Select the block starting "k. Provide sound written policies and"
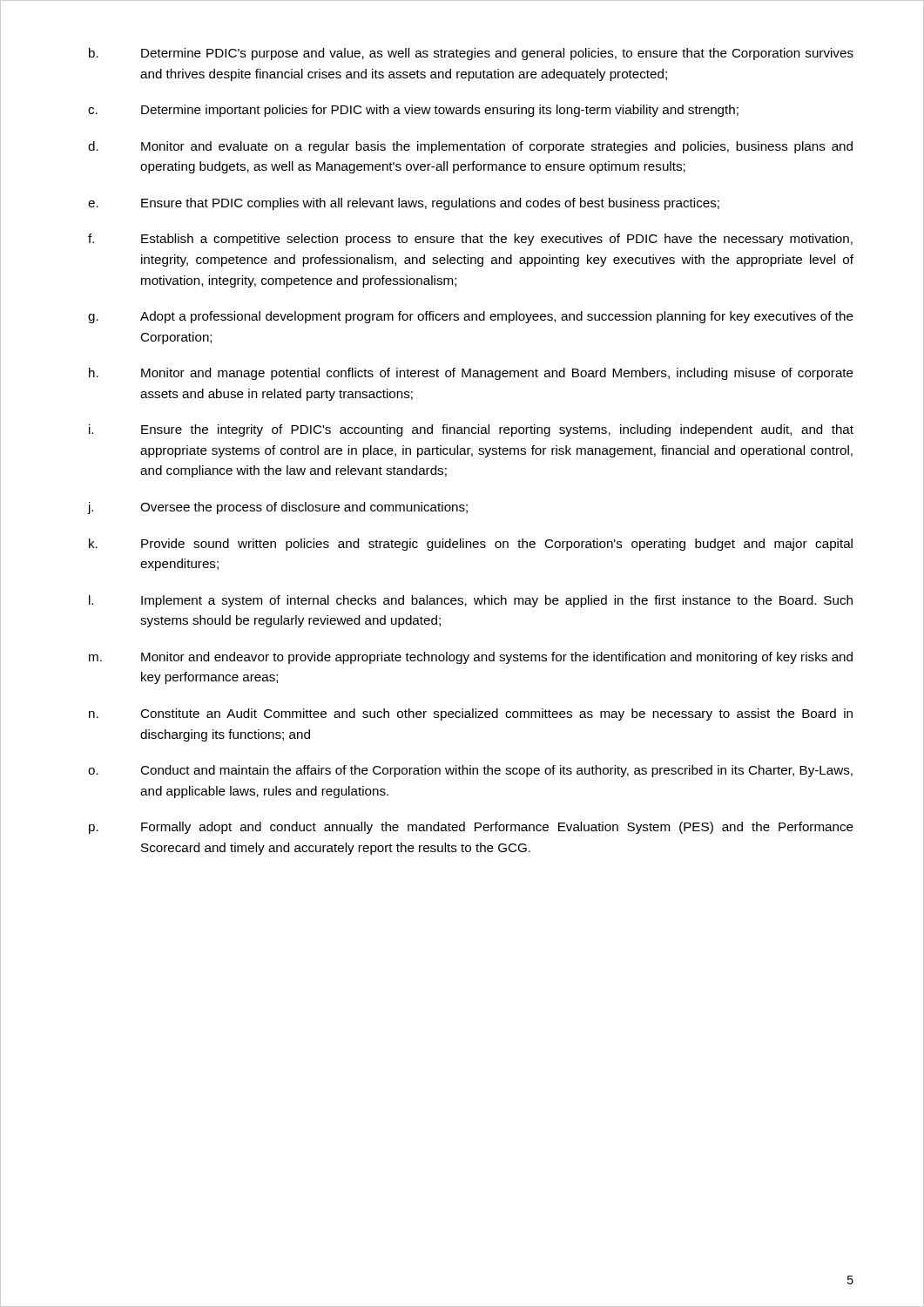The width and height of the screenshot is (924, 1307). click(462, 553)
